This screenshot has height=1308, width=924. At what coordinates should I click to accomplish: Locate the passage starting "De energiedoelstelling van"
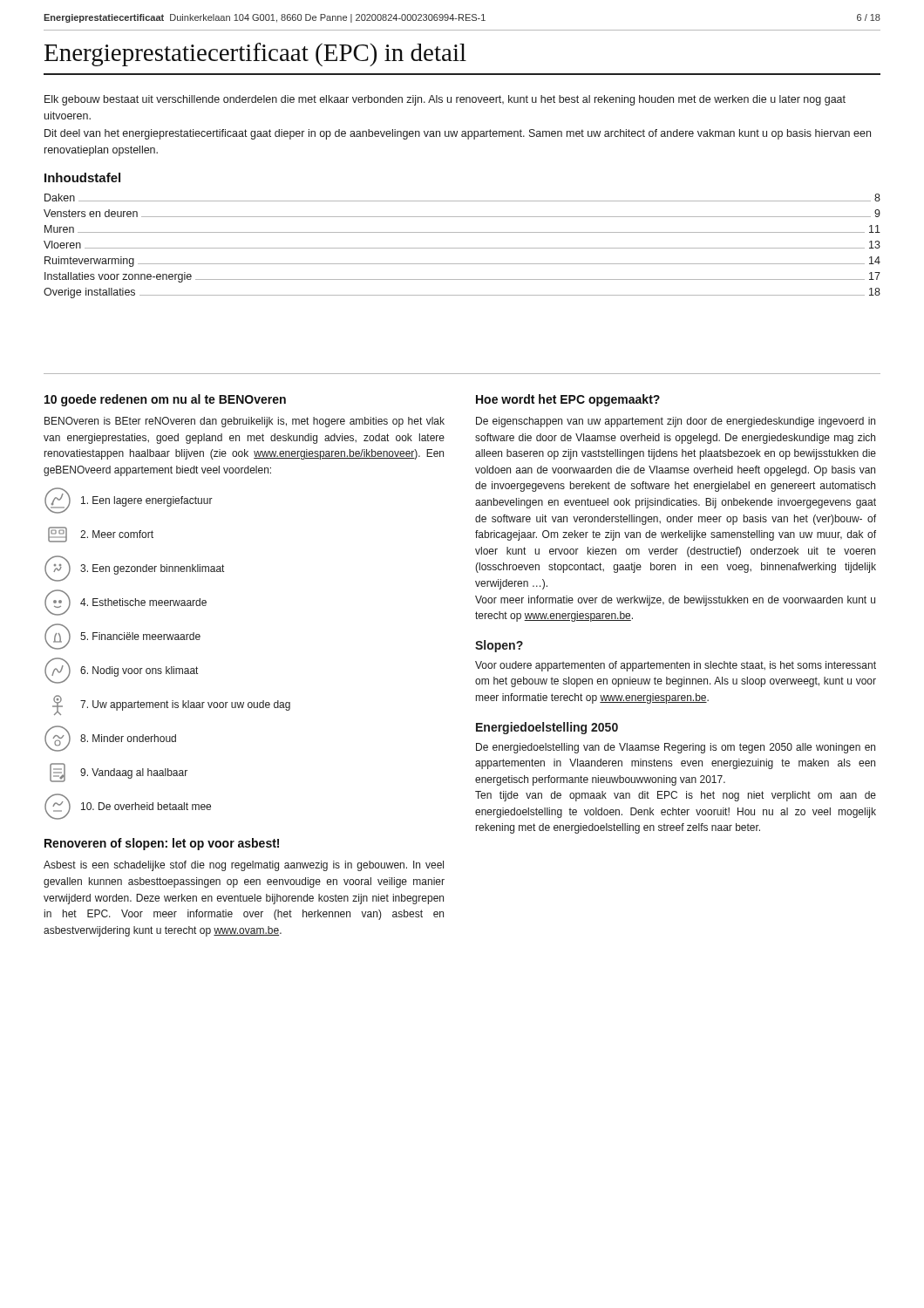coord(676,787)
